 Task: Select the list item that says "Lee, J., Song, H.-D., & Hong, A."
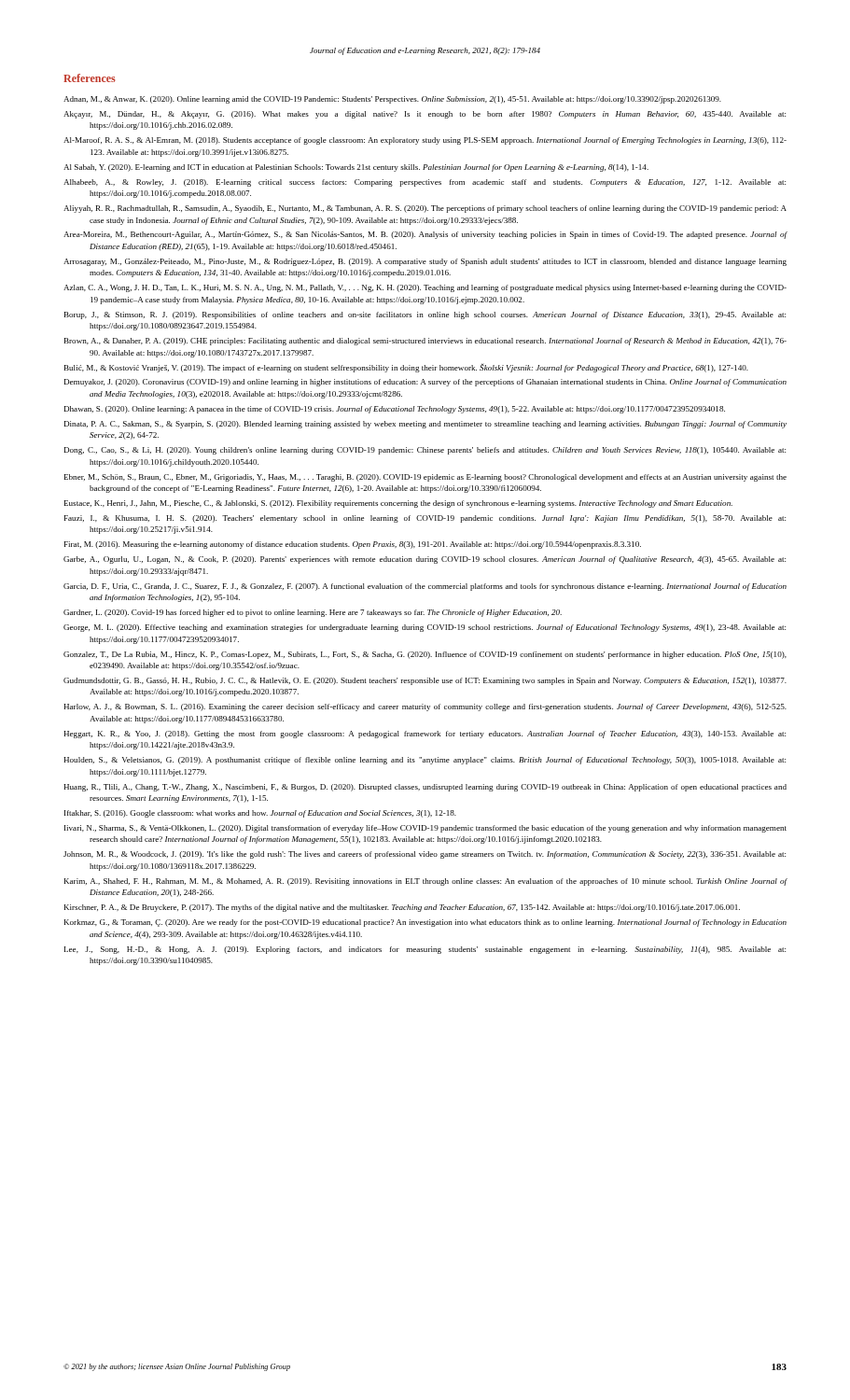tap(425, 955)
